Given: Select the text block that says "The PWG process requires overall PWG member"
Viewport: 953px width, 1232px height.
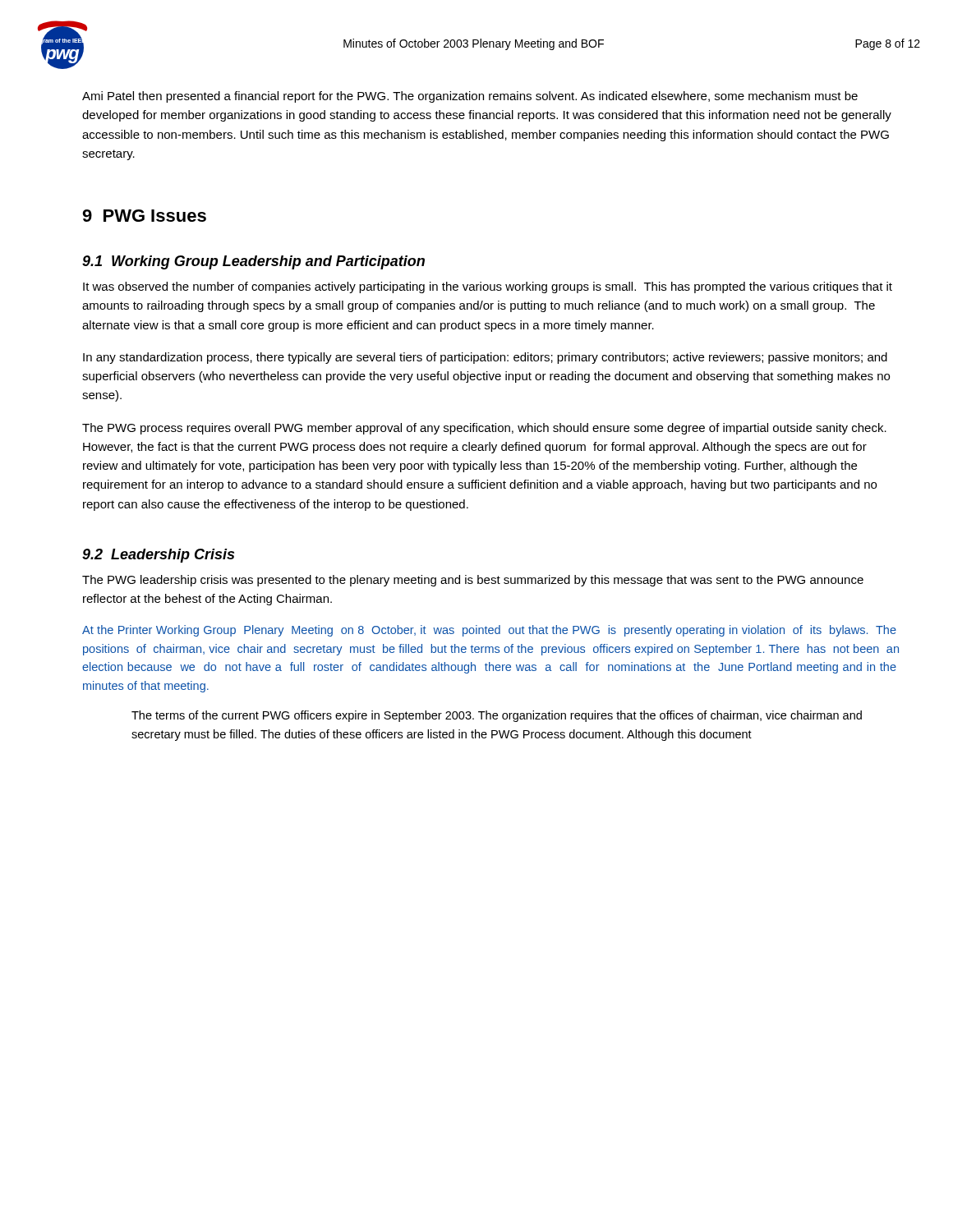Looking at the screenshot, I should pyautogui.click(x=485, y=465).
